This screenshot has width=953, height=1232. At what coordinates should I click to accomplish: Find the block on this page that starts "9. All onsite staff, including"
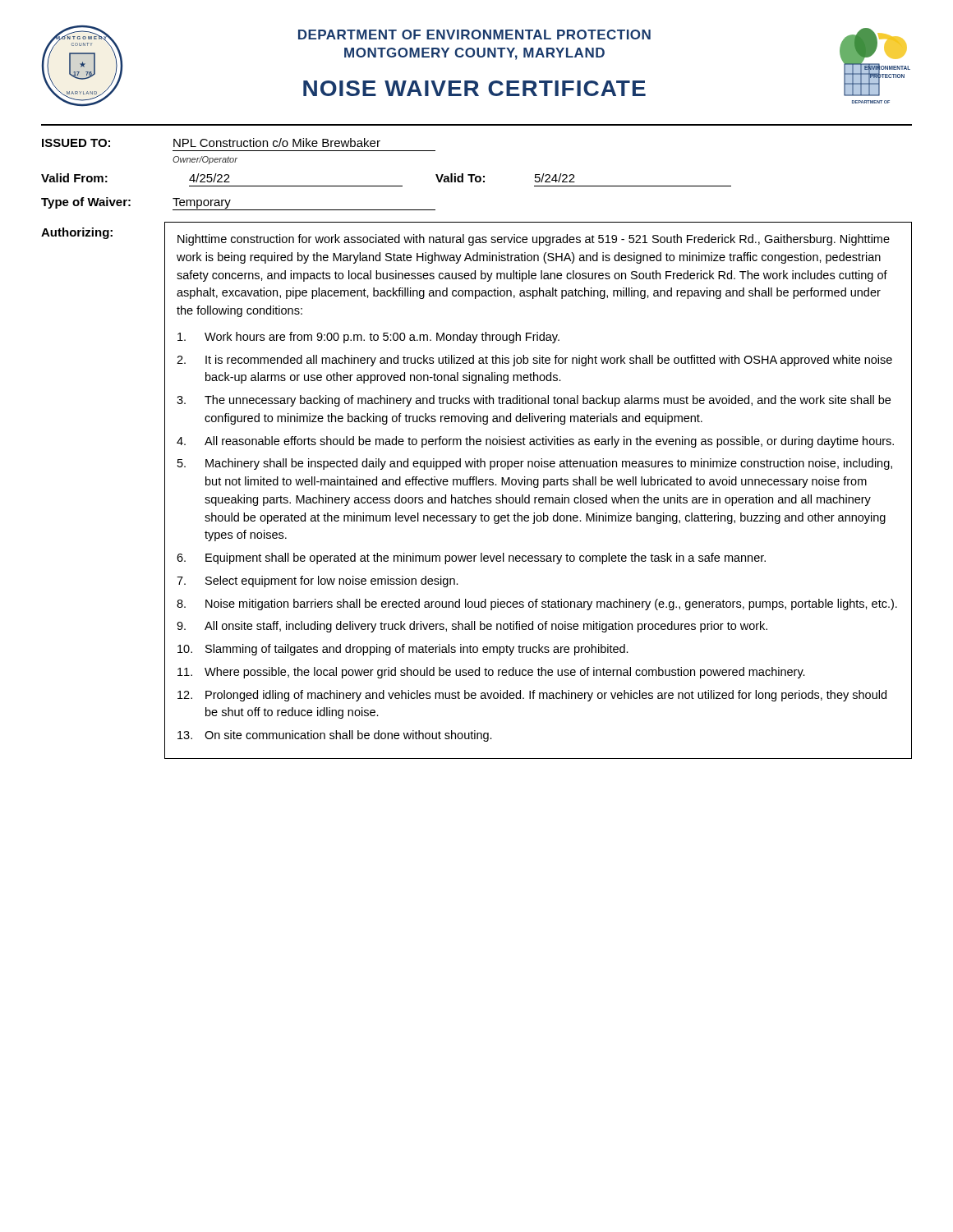[473, 627]
